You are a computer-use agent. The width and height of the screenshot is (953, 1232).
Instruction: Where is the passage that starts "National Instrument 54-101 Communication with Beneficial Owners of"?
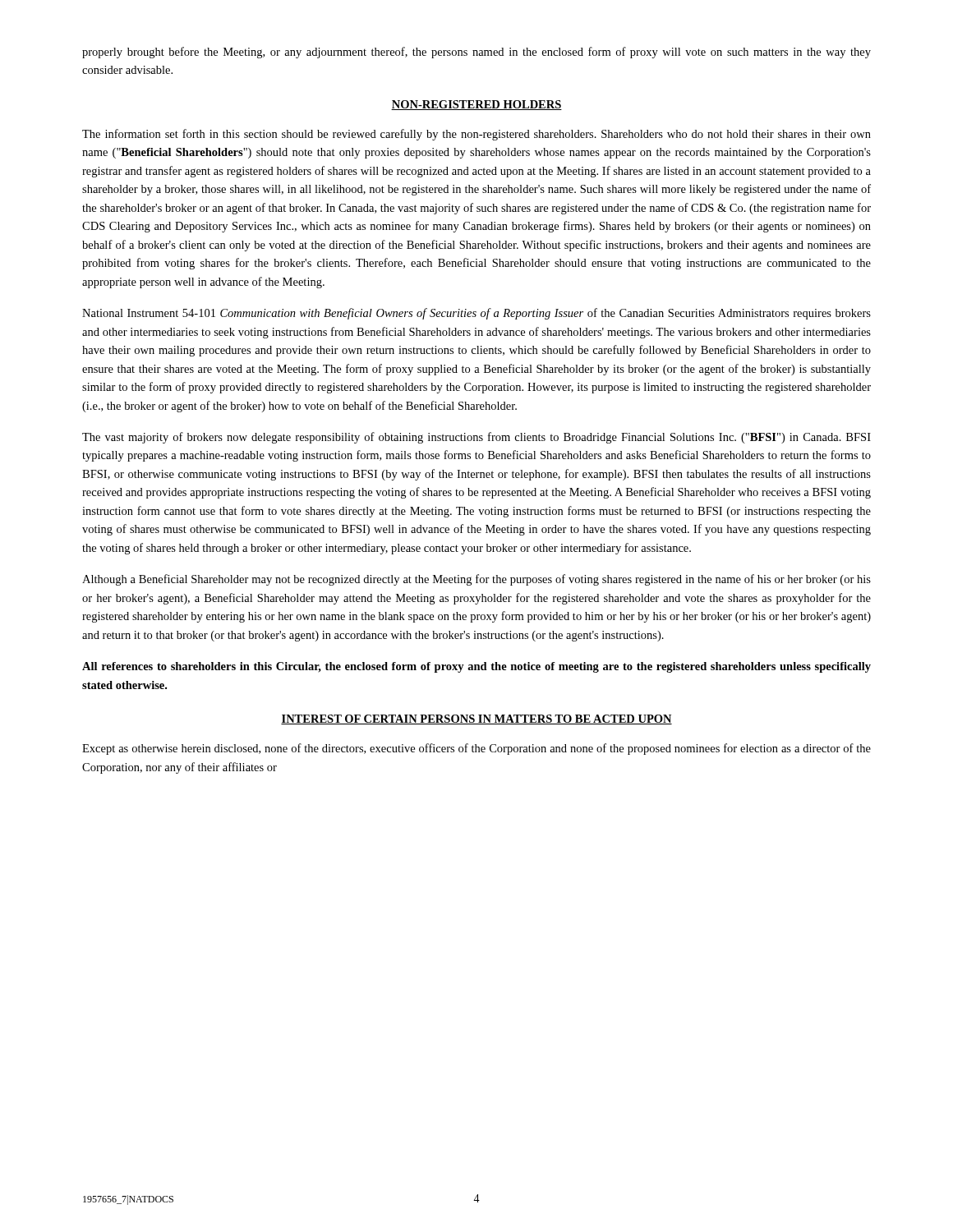point(476,359)
